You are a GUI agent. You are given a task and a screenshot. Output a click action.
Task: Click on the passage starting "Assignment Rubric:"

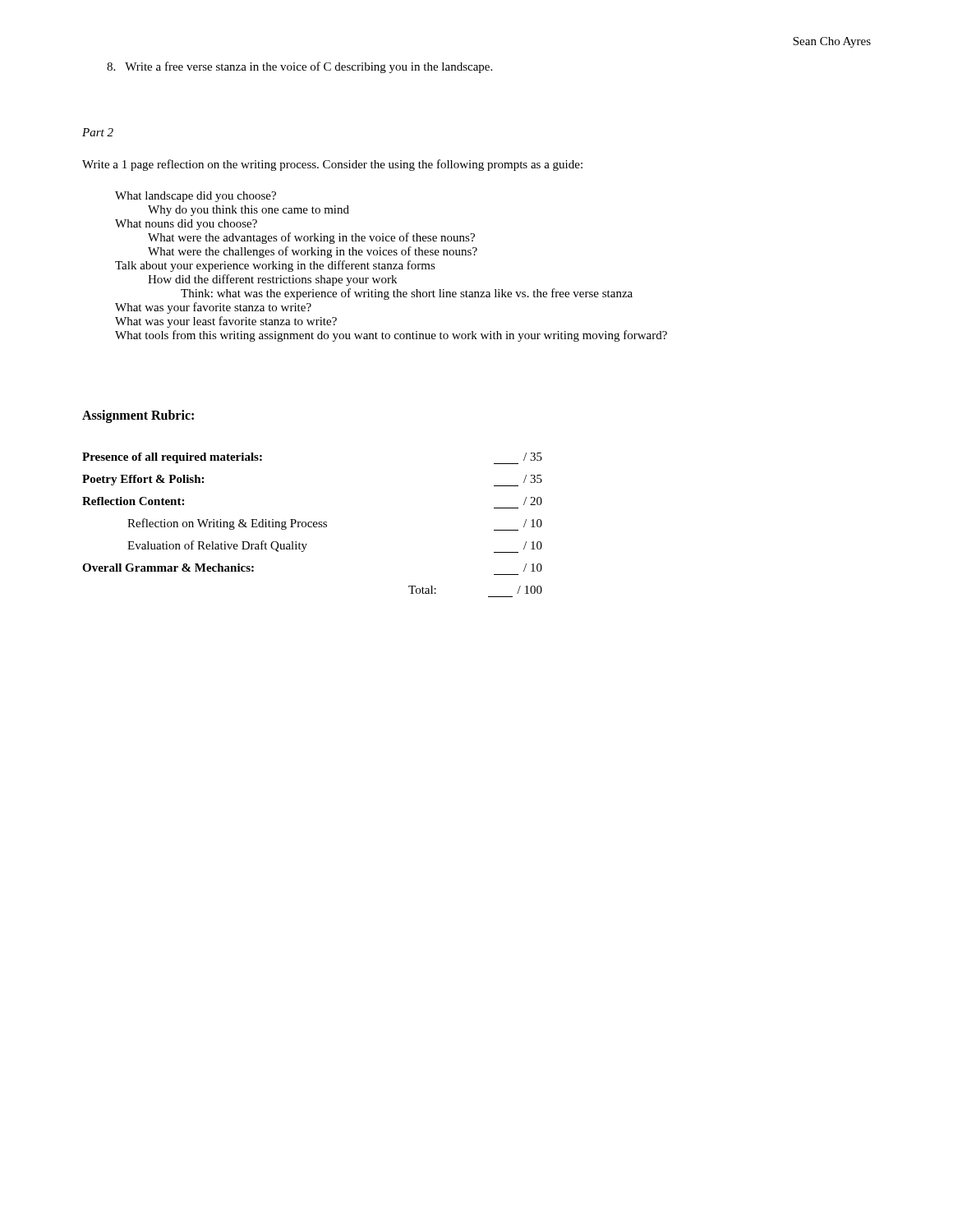coord(139,415)
